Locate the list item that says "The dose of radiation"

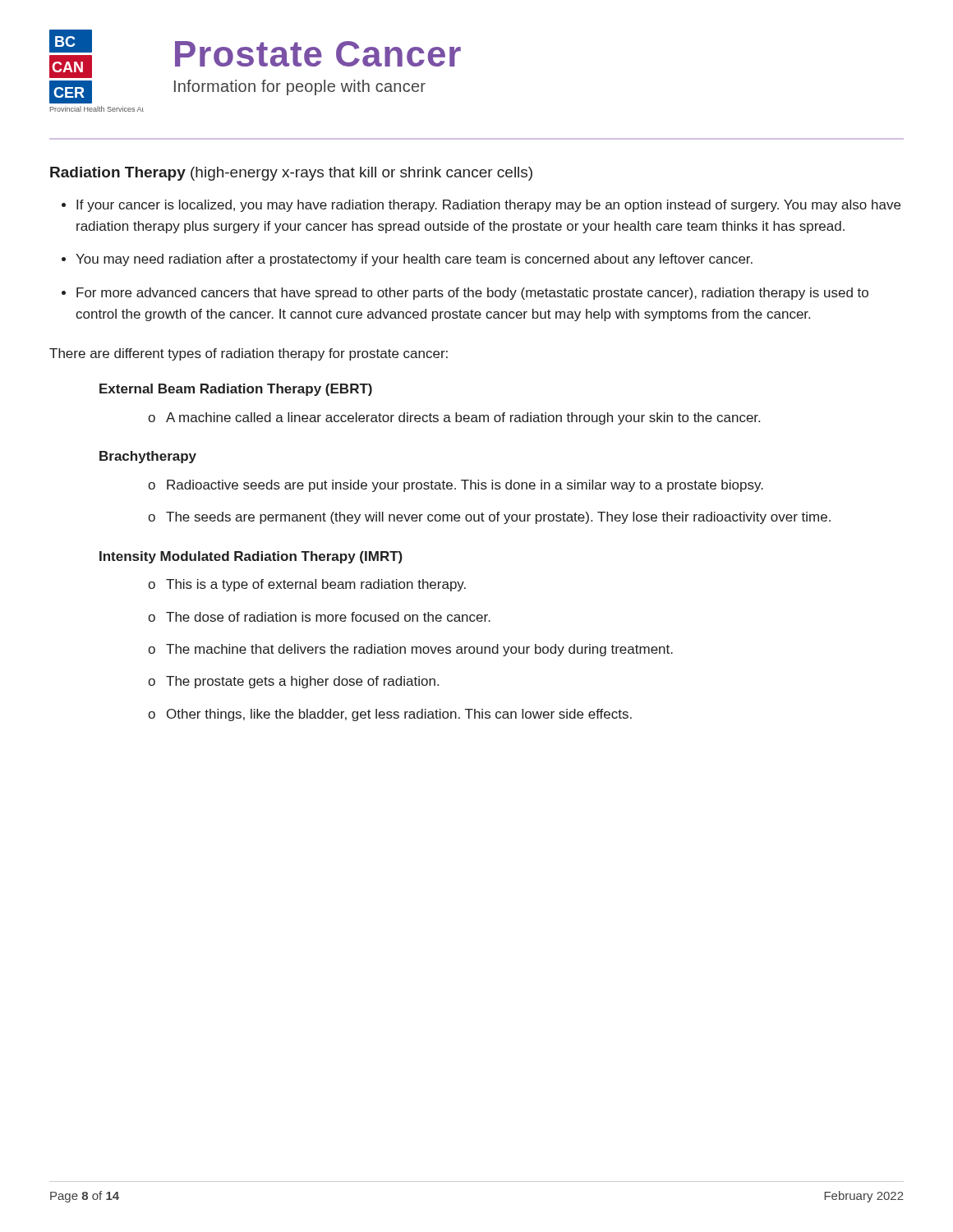(x=476, y=617)
